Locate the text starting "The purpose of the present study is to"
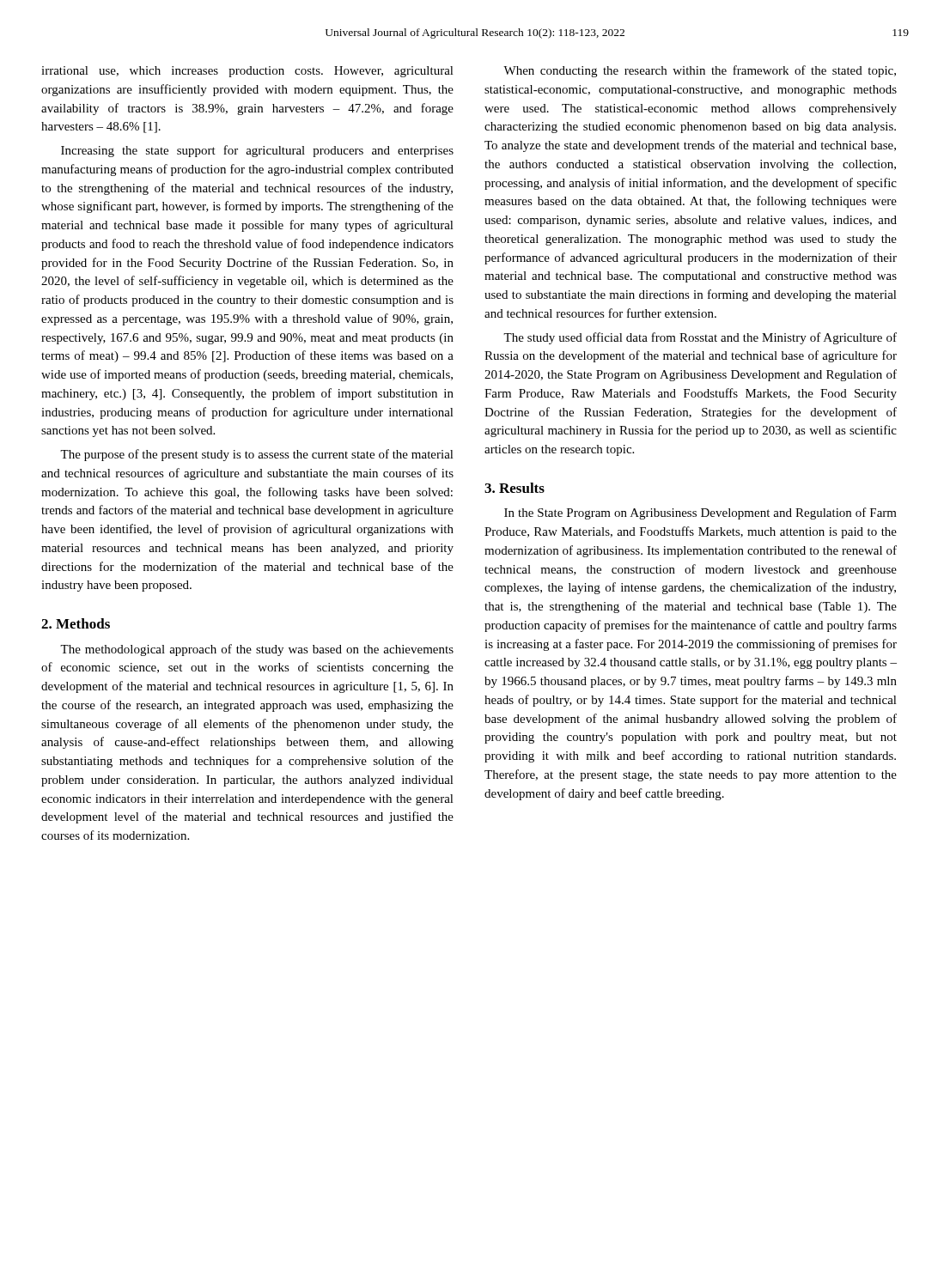Screen dimensions: 1288x950 tap(247, 520)
